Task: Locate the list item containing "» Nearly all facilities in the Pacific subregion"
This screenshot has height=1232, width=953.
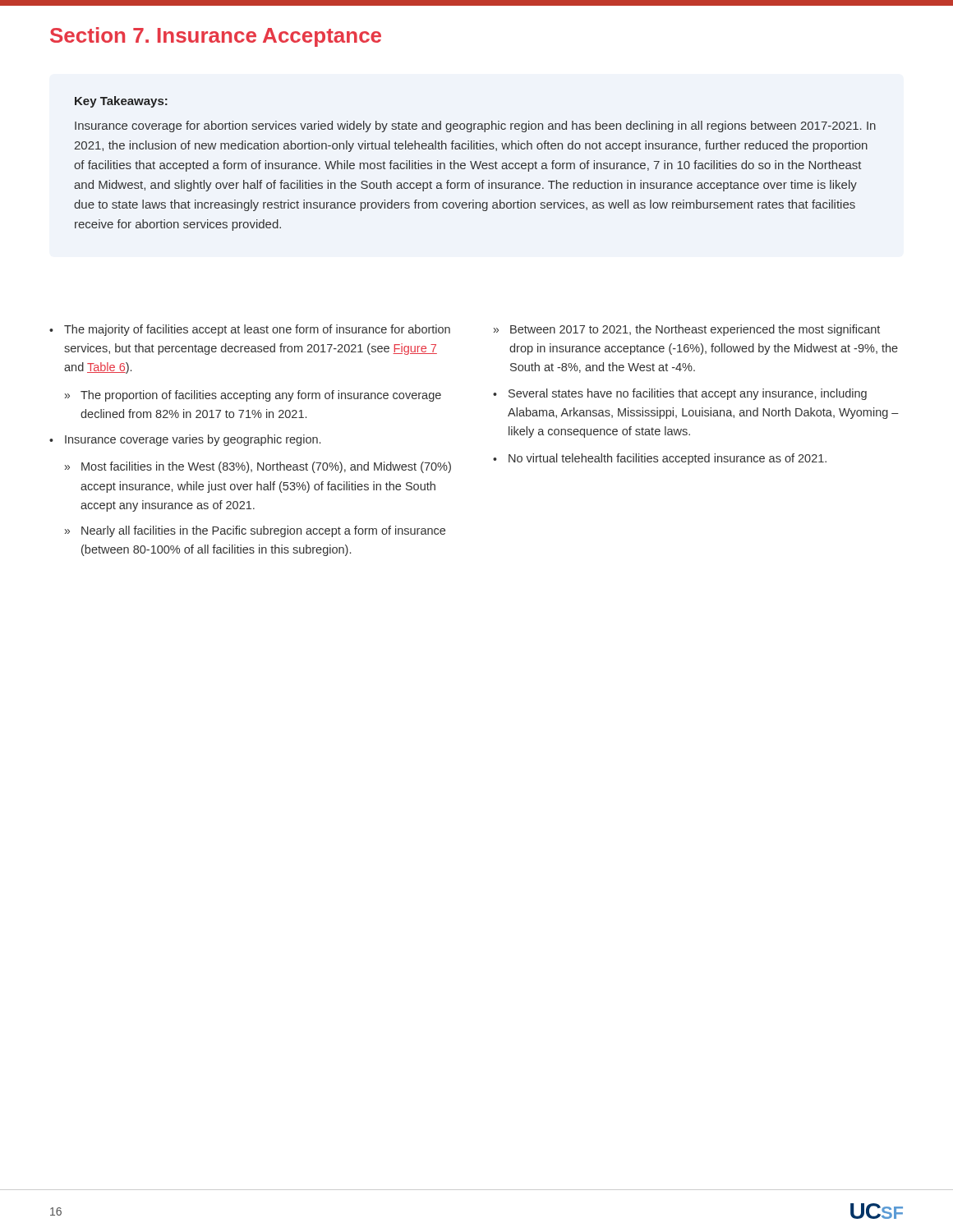Action: 262,541
